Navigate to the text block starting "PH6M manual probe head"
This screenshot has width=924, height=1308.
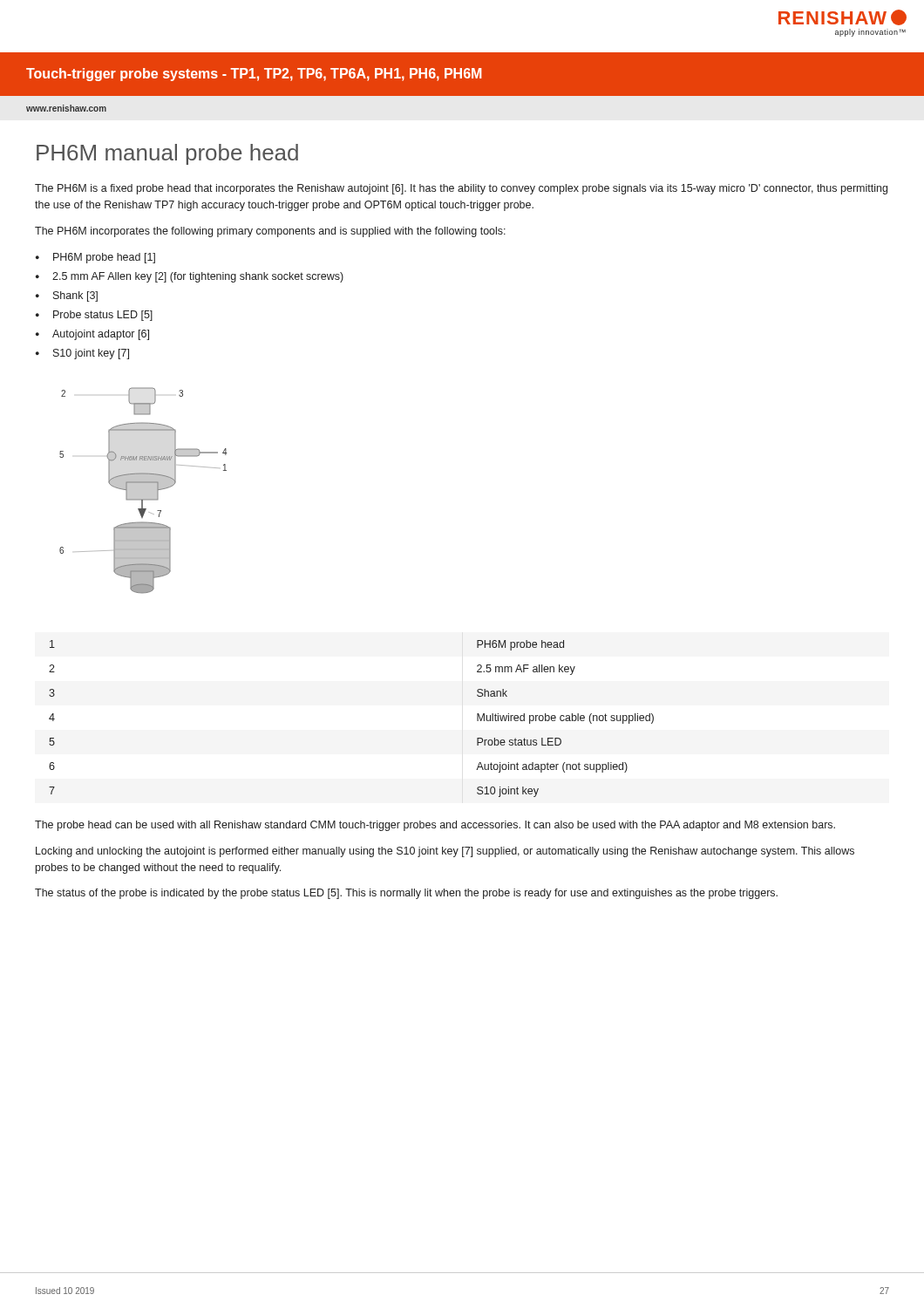[167, 153]
